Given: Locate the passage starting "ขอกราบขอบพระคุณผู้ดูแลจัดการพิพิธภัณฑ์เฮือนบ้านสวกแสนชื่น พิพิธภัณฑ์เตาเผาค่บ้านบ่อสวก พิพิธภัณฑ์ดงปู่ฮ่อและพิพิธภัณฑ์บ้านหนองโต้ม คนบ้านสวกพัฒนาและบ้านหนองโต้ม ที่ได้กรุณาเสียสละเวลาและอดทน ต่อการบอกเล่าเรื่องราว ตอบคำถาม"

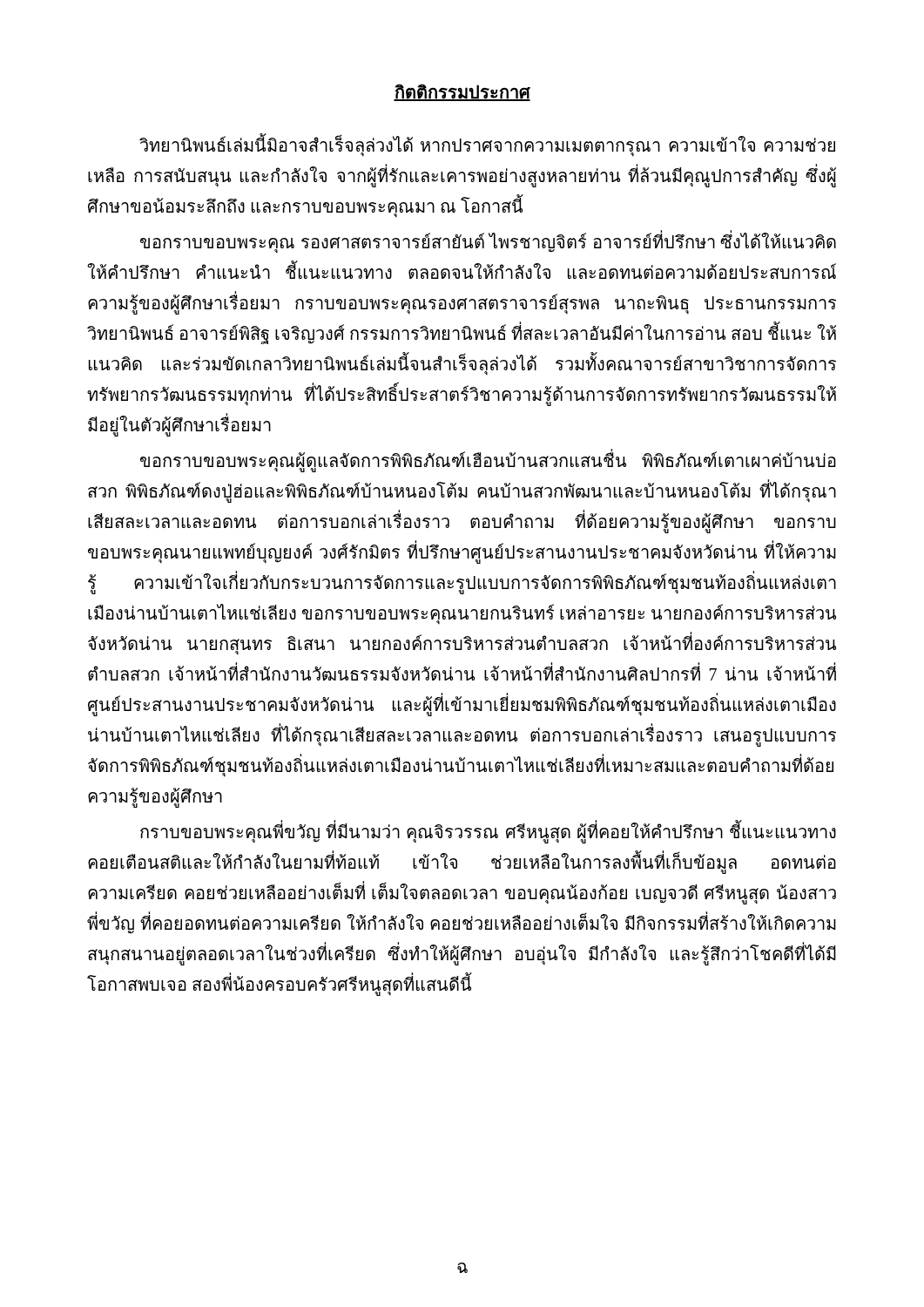Looking at the screenshot, I should click(462, 629).
